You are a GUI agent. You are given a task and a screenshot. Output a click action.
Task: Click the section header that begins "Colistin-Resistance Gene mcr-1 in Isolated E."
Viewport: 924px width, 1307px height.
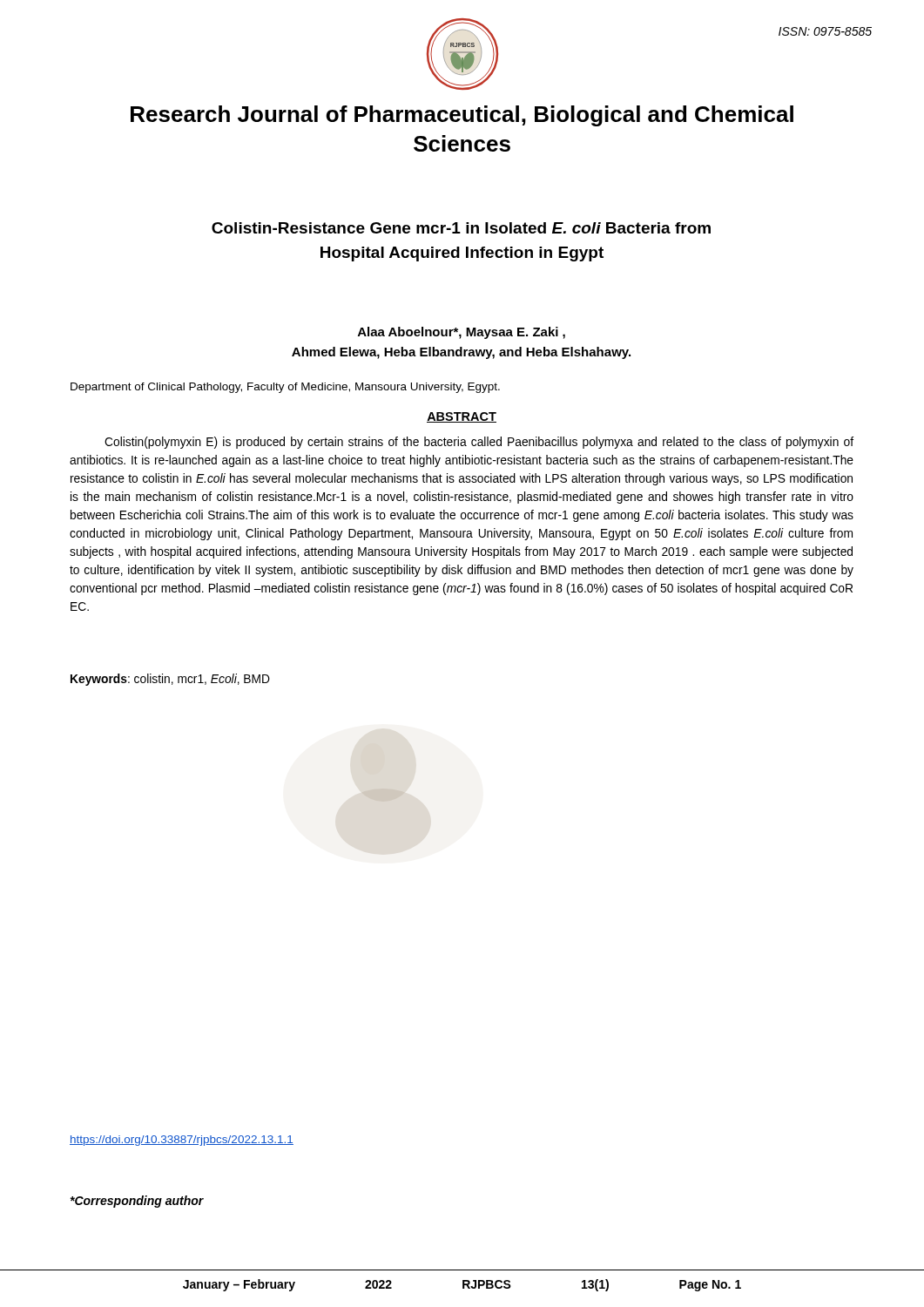pyautogui.click(x=462, y=240)
